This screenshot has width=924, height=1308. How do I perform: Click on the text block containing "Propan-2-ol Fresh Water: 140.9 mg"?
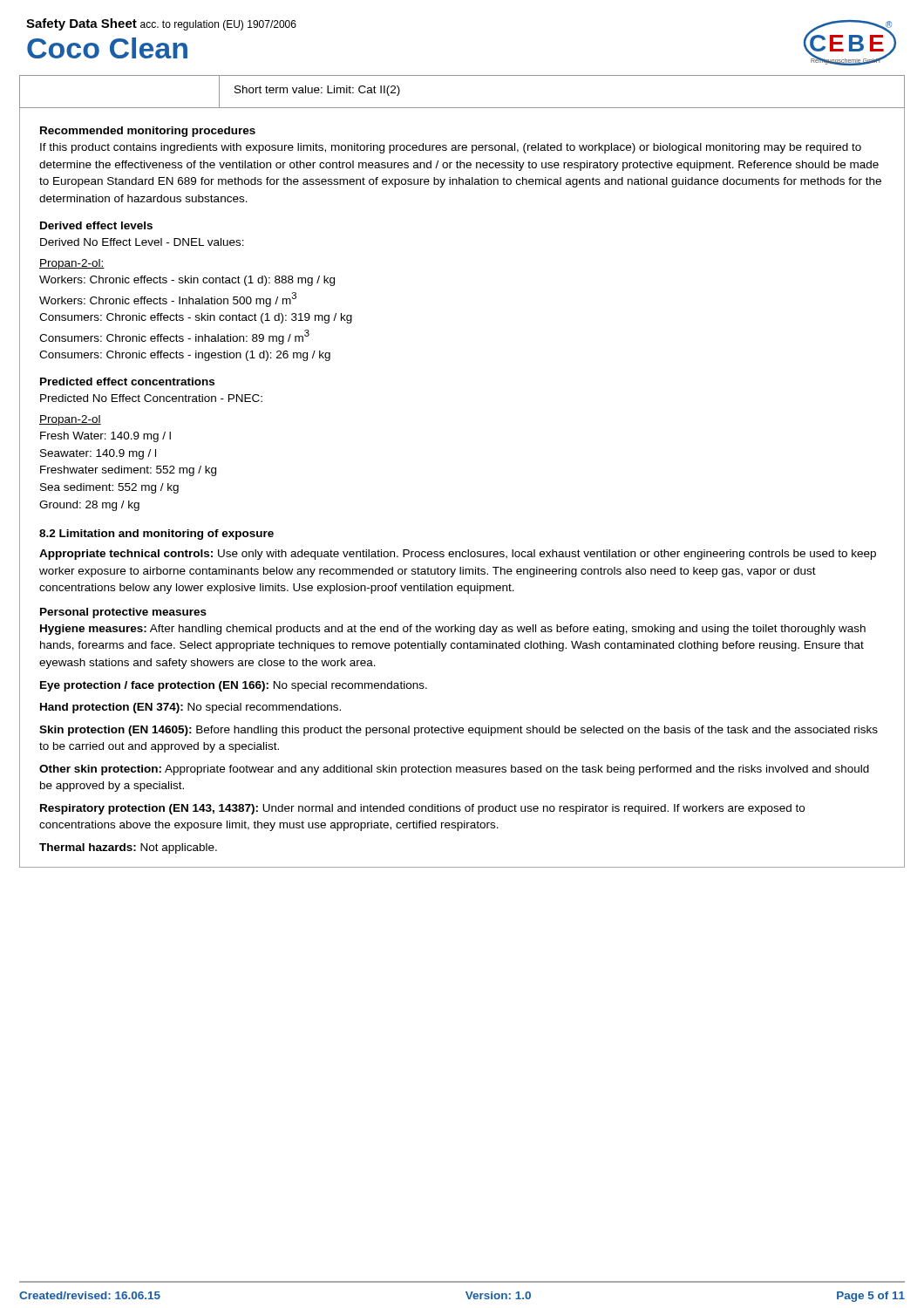point(128,461)
